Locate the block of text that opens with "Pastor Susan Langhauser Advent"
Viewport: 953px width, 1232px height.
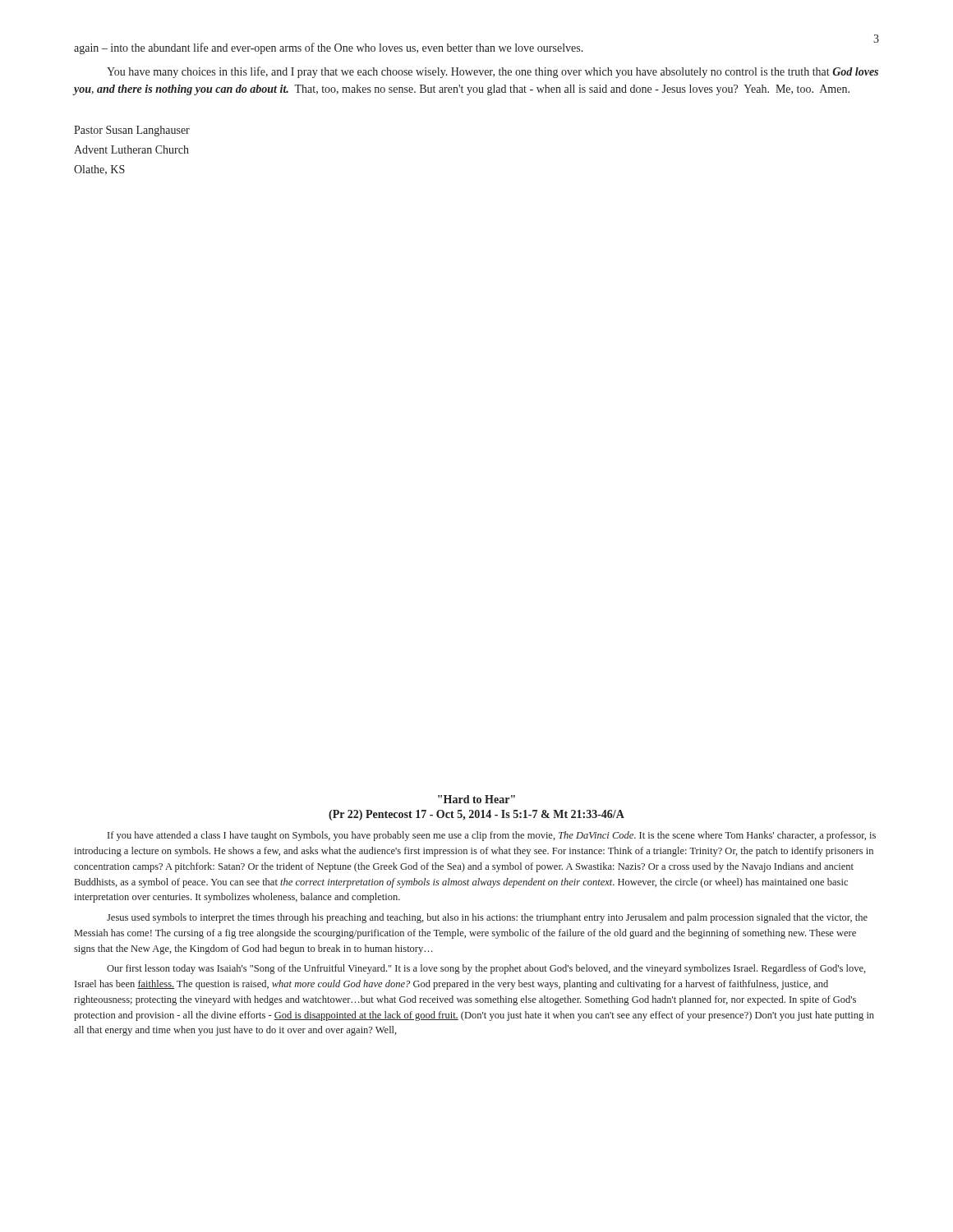pos(132,150)
